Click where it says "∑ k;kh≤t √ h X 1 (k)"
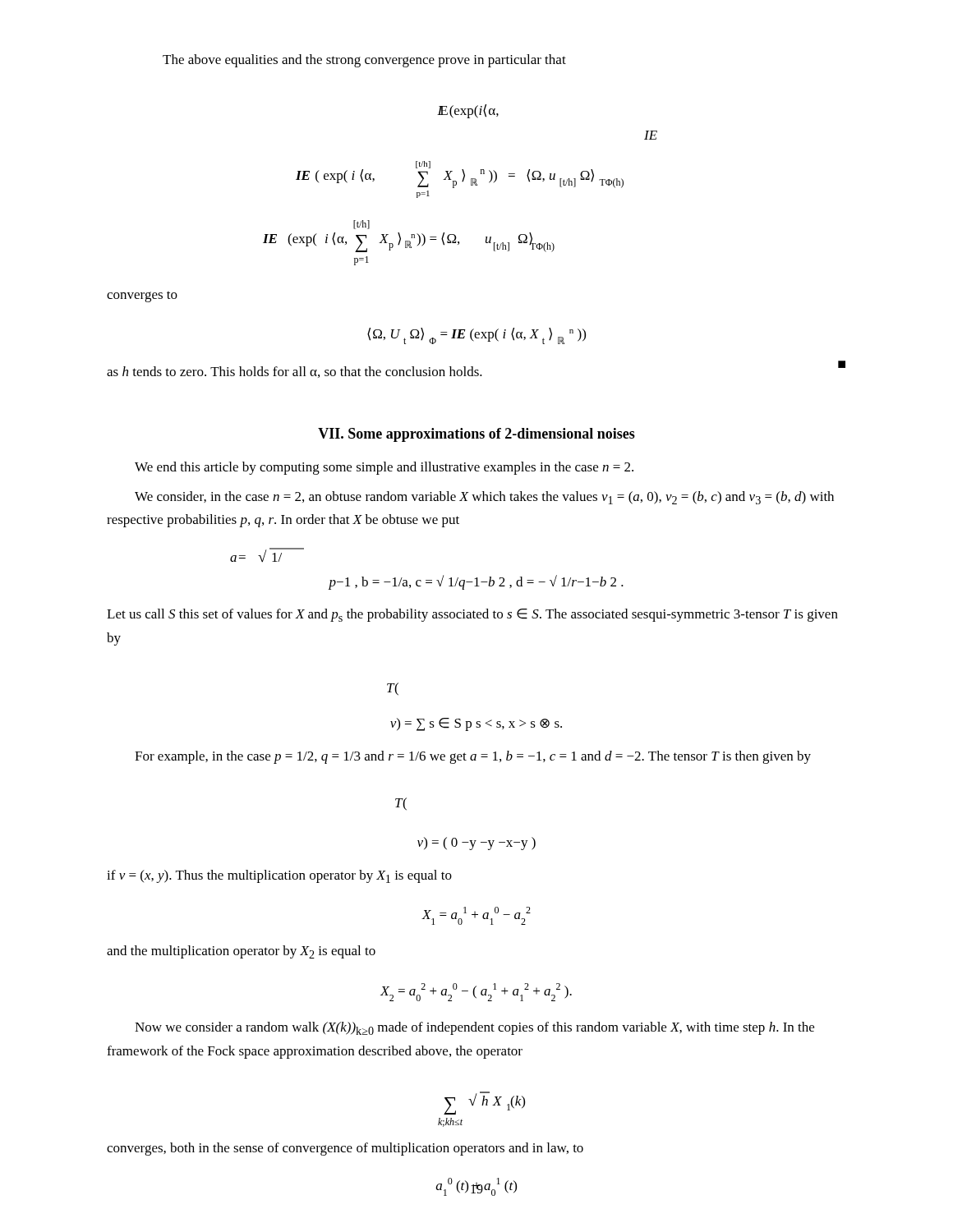Screen dimensions: 1232x953 [476, 1099]
